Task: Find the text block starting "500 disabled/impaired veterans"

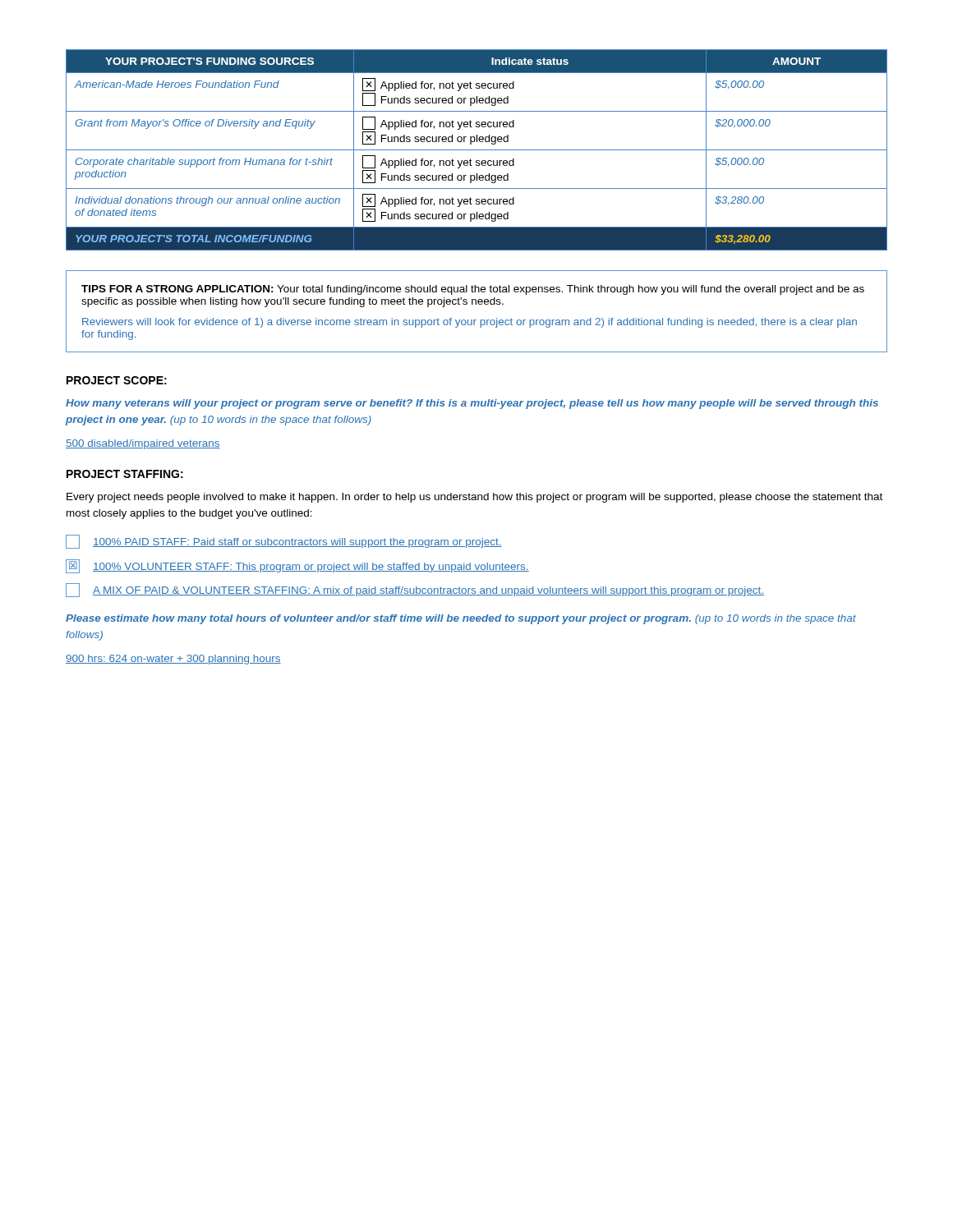Action: (143, 443)
